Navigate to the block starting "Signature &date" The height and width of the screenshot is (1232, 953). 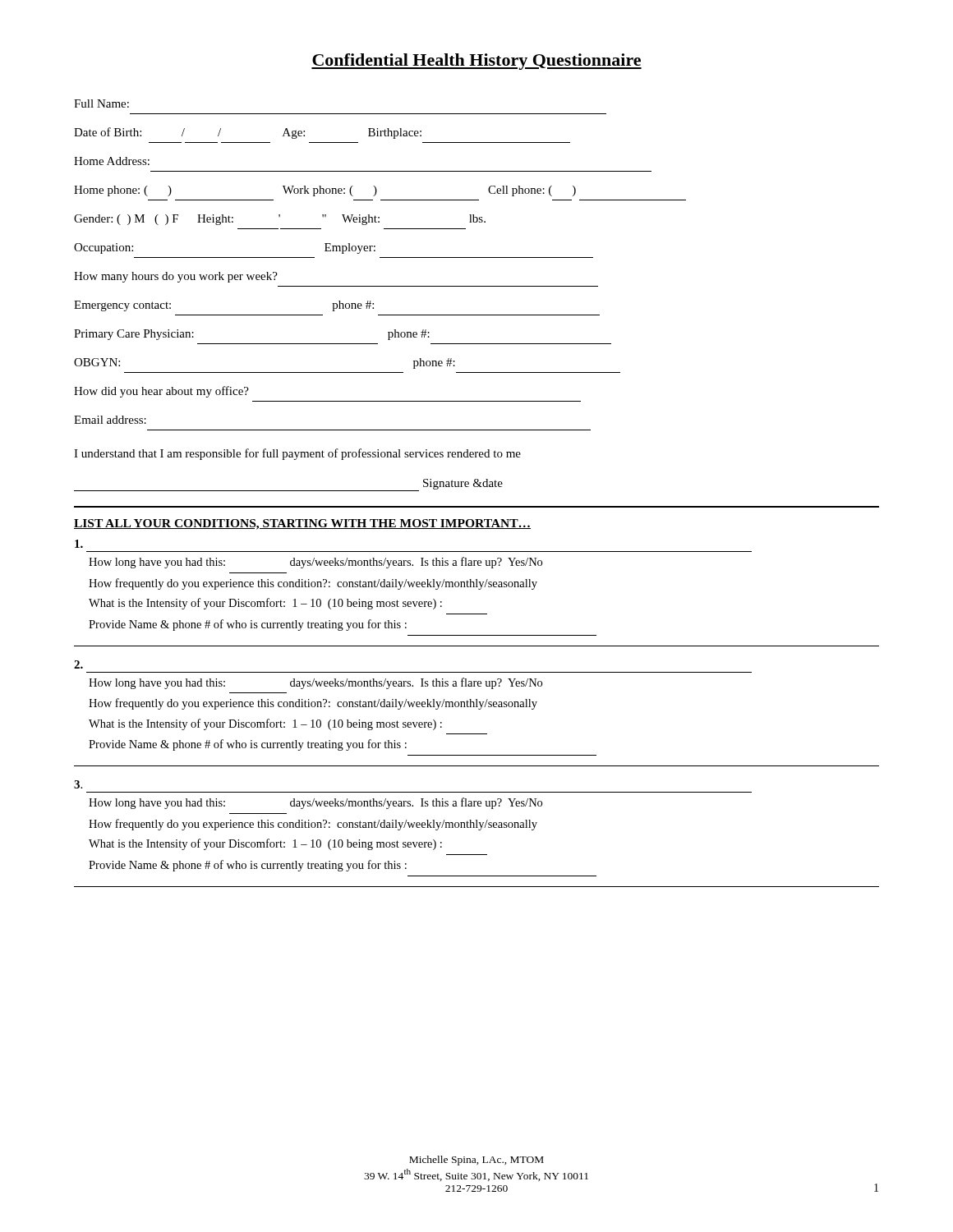click(x=288, y=484)
